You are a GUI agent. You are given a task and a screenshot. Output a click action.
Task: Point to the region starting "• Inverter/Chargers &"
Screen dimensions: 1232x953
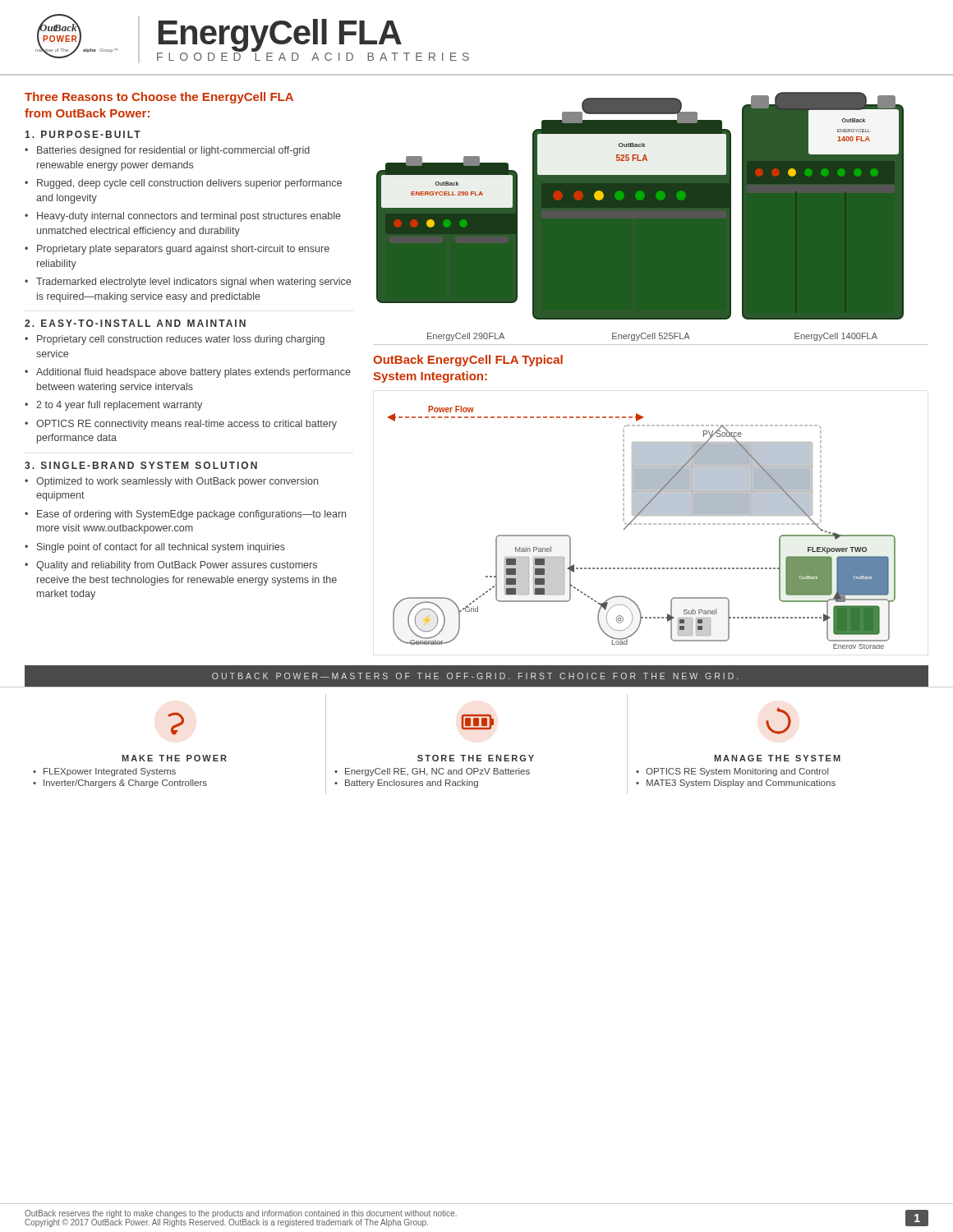120,783
